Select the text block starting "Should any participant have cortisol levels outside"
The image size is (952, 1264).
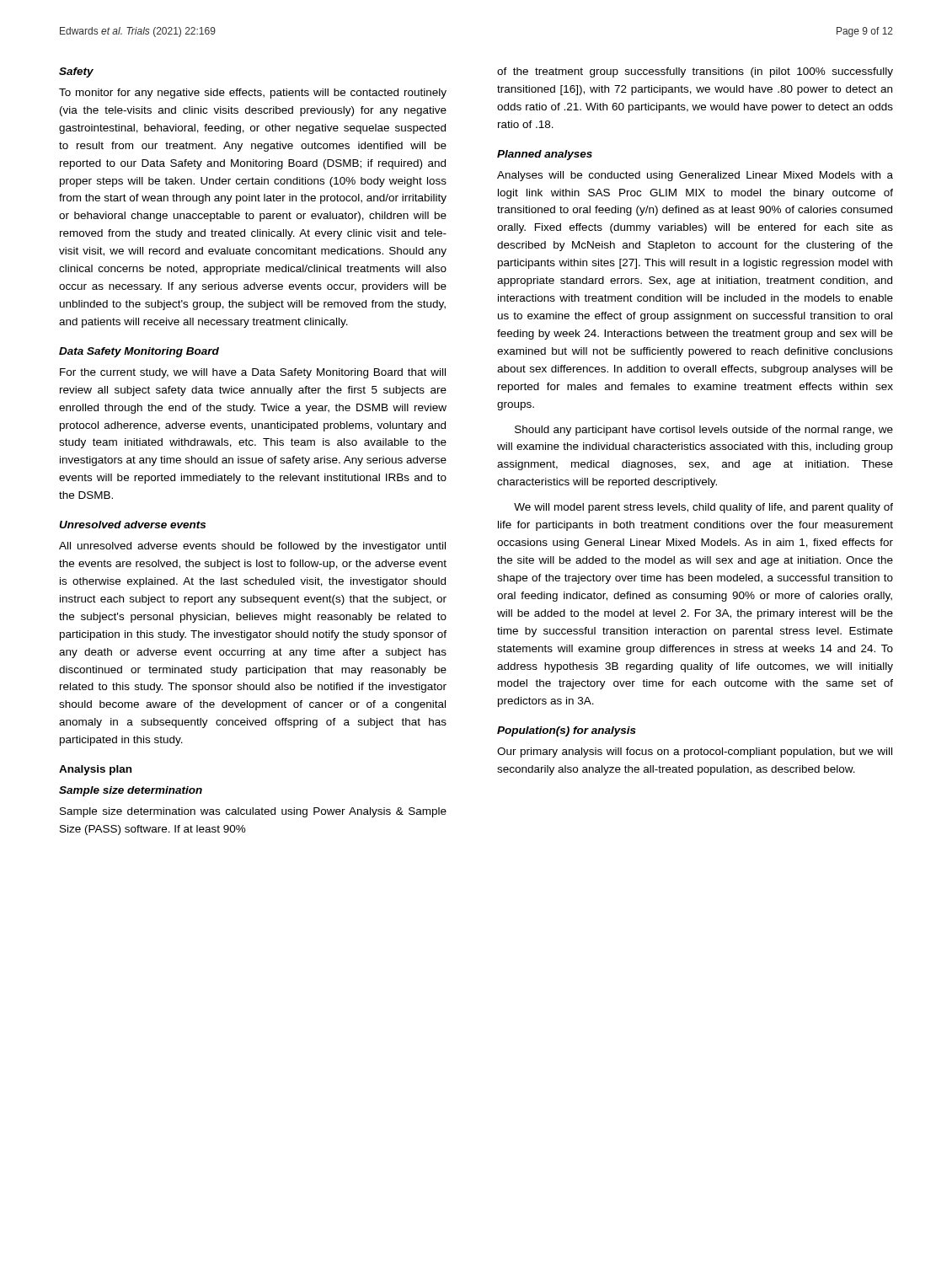coord(695,456)
